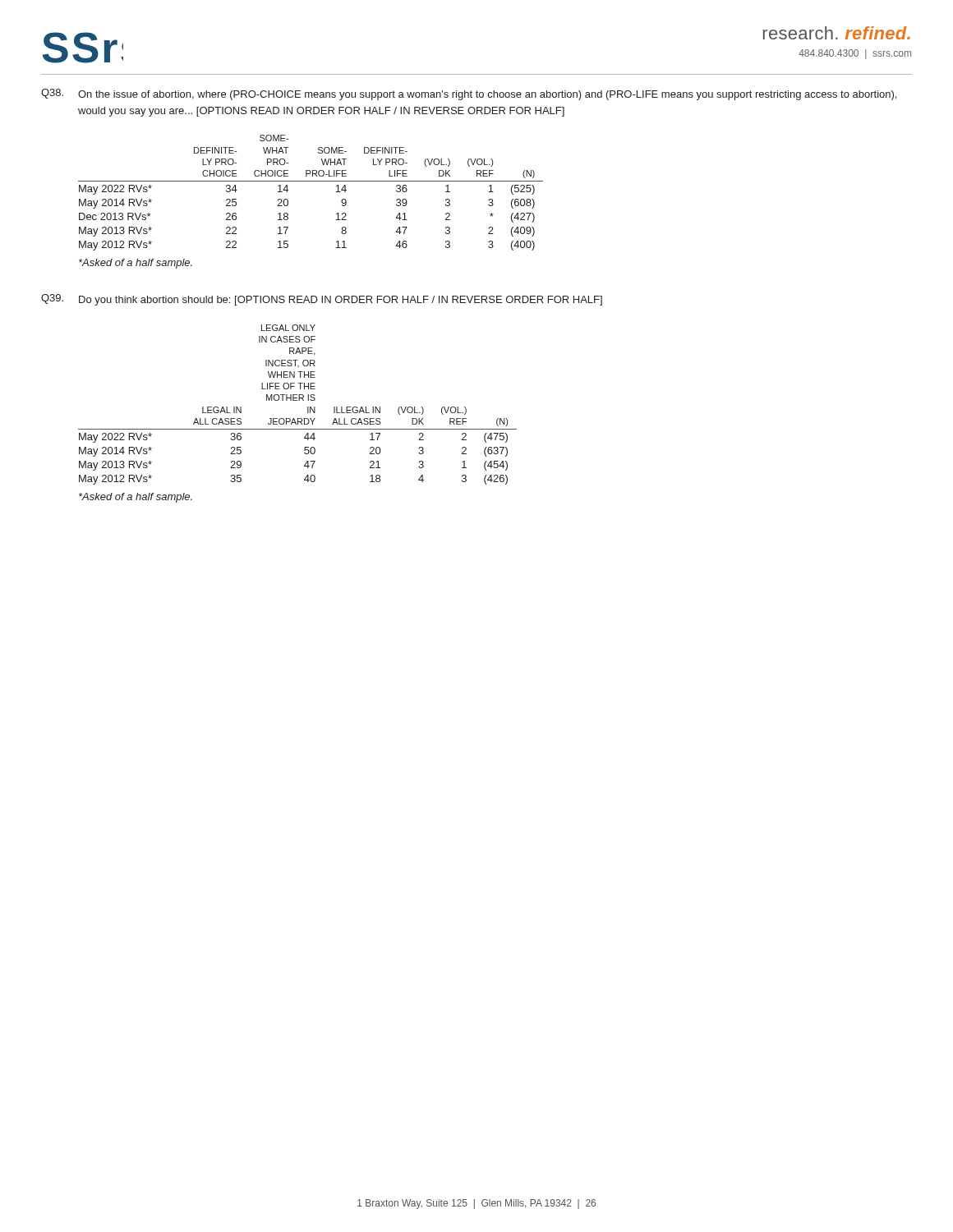Click on the table containing "Dec 2013 RVs*"

[495, 191]
